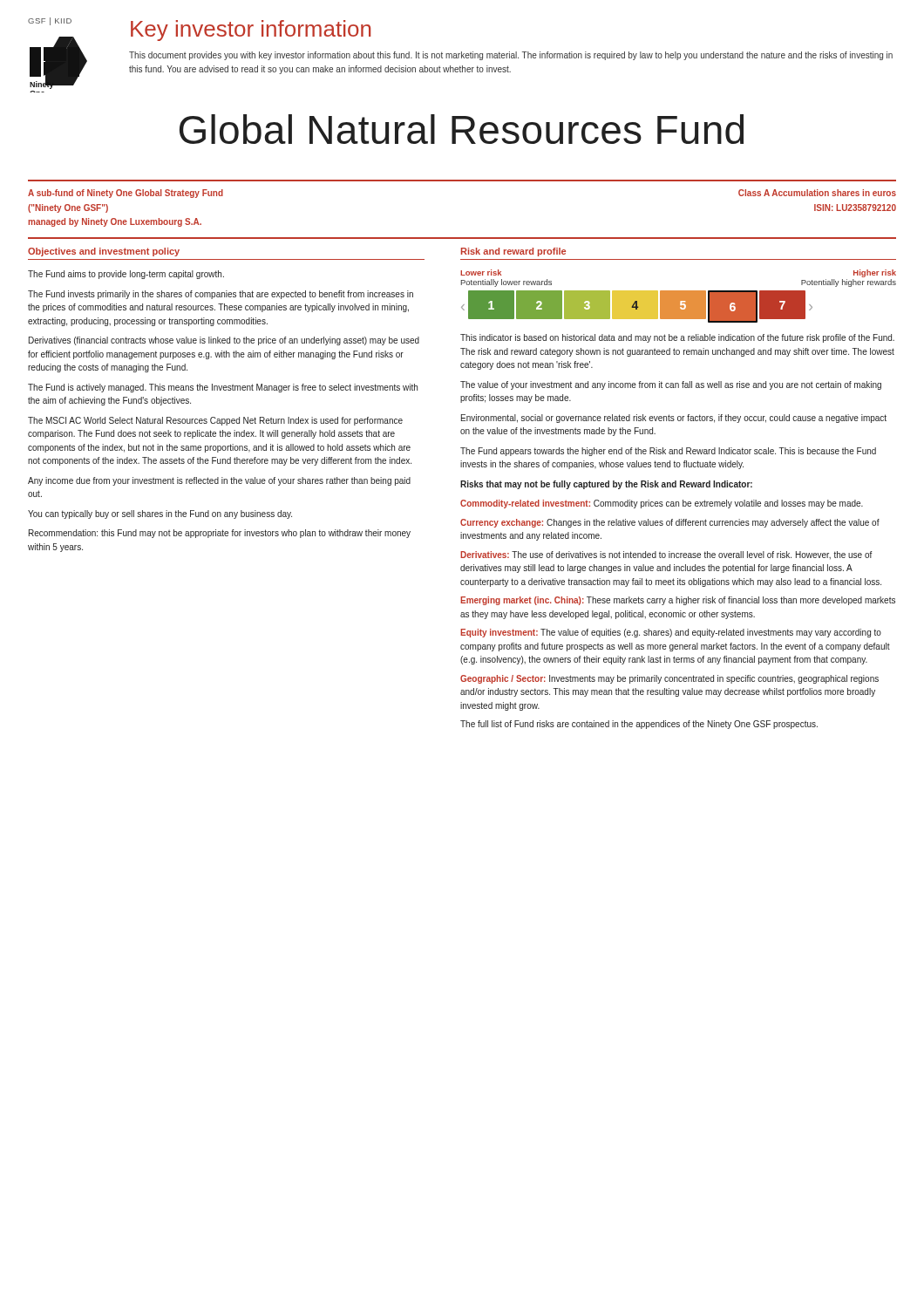Screen dimensions: 1308x924
Task: Point to the text starting "The Fund invests primarily in the shares"
Action: pos(221,307)
